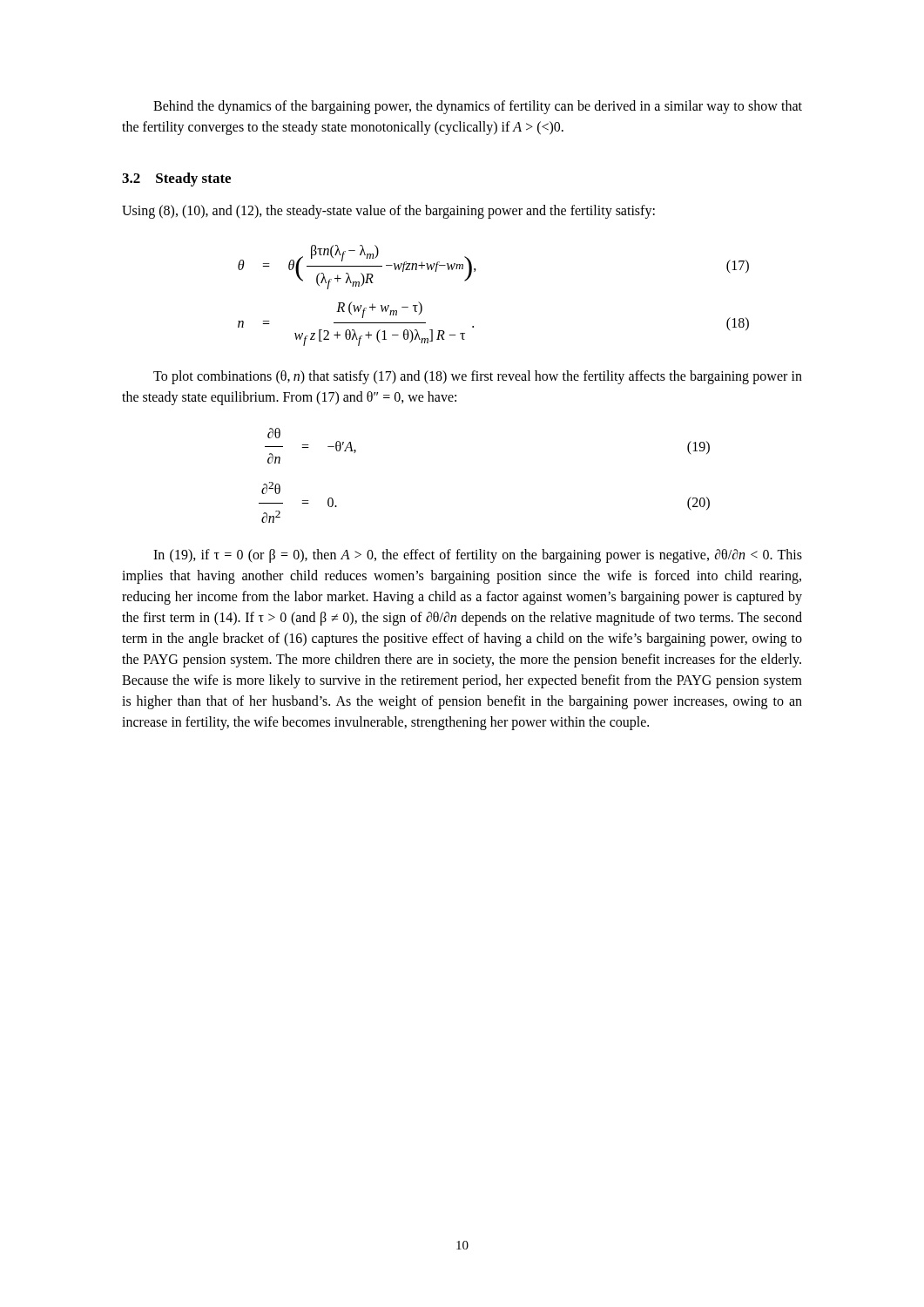This screenshot has height=1307, width=924.
Task: Click the passage that begins "In (19), if τ = 0"
Action: click(x=462, y=638)
